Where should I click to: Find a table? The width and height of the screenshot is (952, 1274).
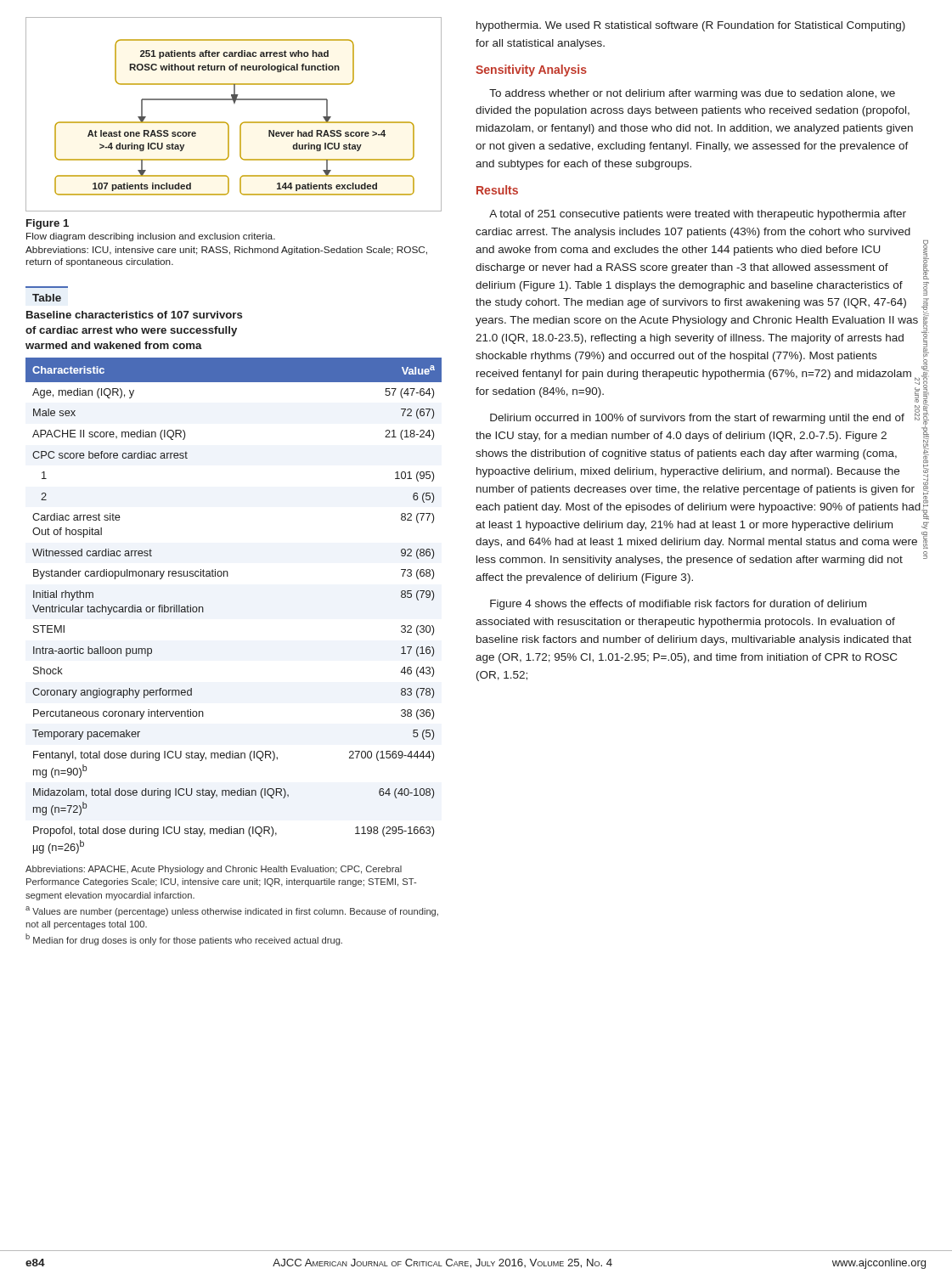(234, 617)
